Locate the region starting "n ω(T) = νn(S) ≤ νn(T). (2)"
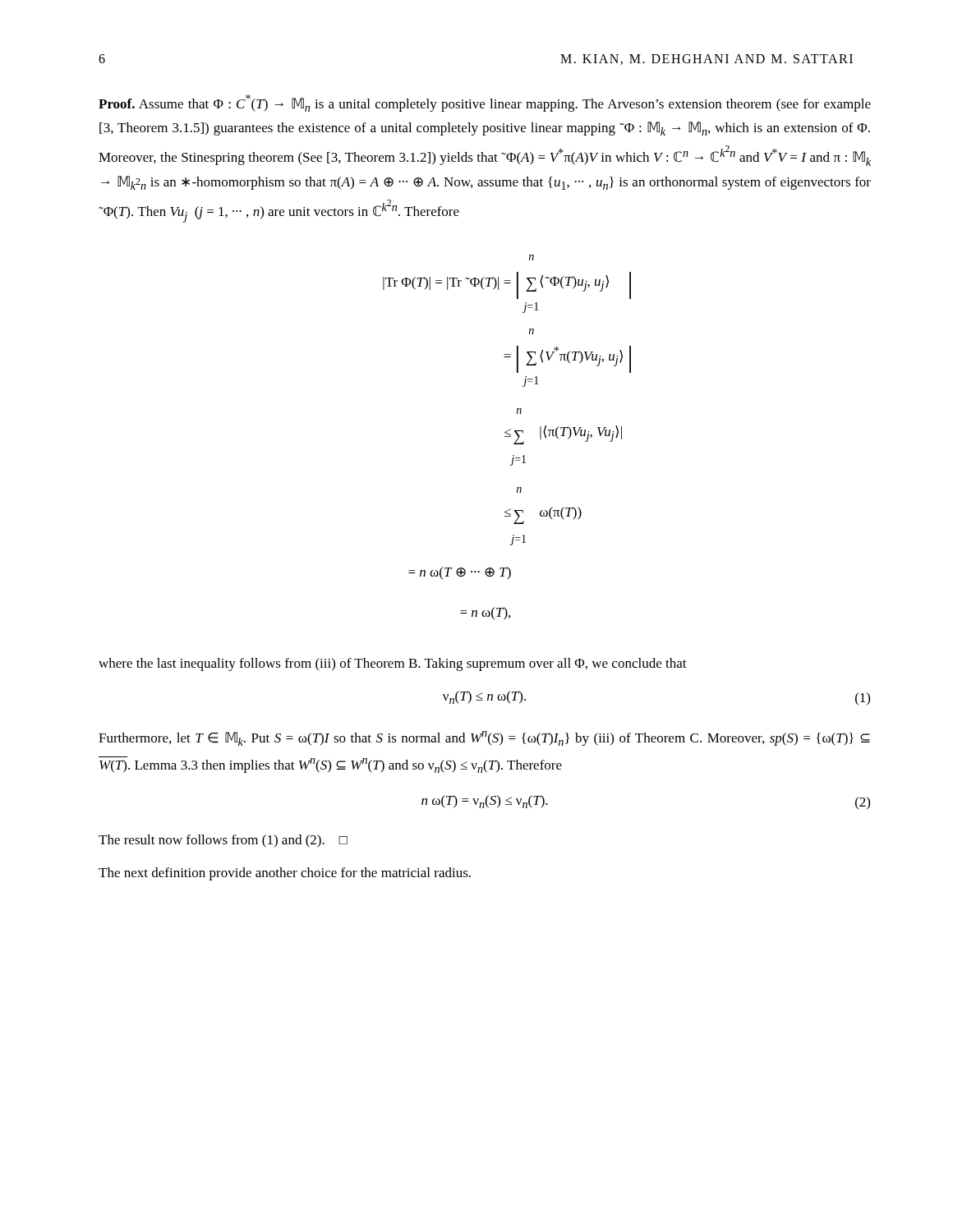Screen dimensions: 1232x953 click(485, 802)
